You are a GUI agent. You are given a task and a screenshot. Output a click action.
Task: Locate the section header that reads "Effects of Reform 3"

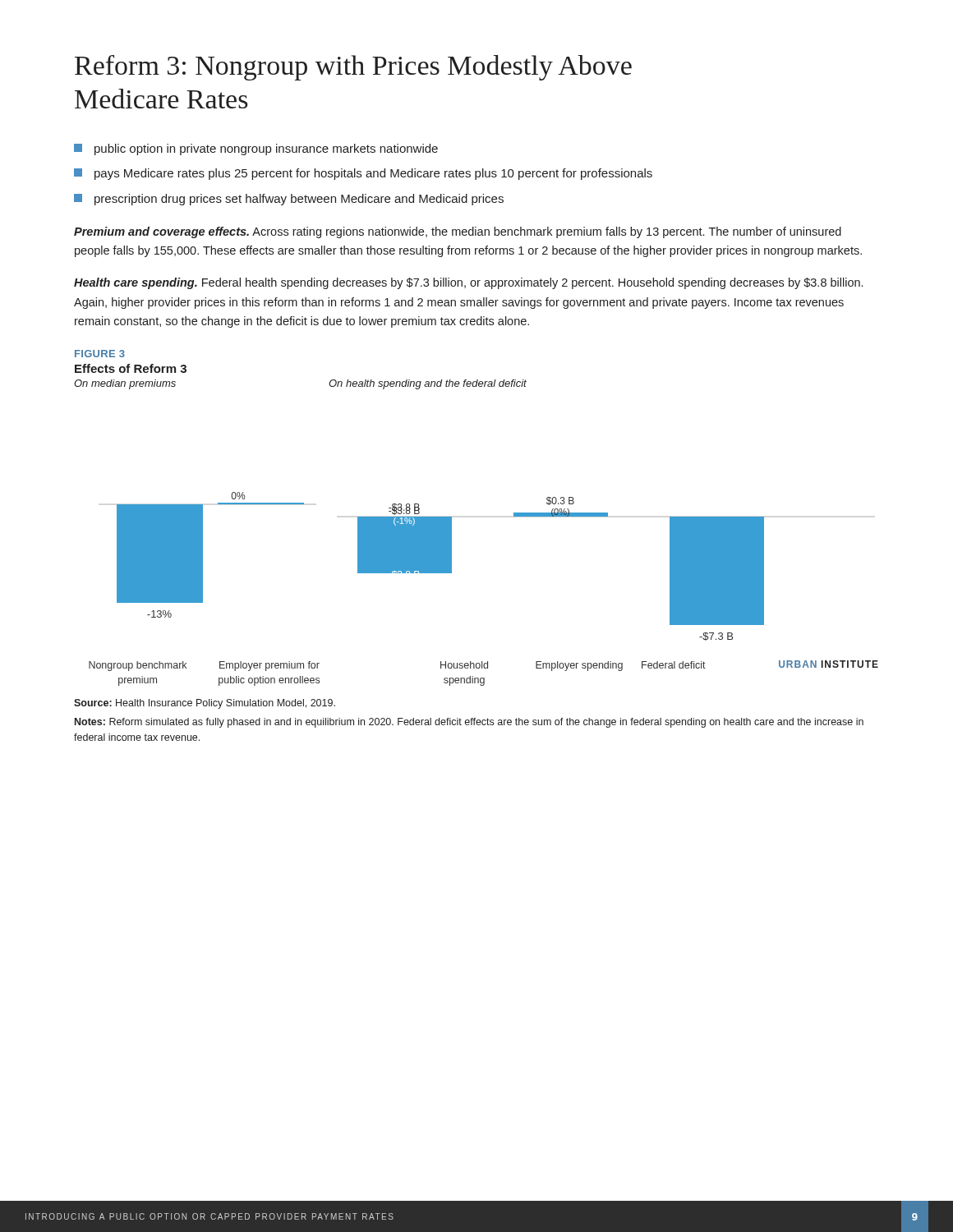pyautogui.click(x=476, y=368)
